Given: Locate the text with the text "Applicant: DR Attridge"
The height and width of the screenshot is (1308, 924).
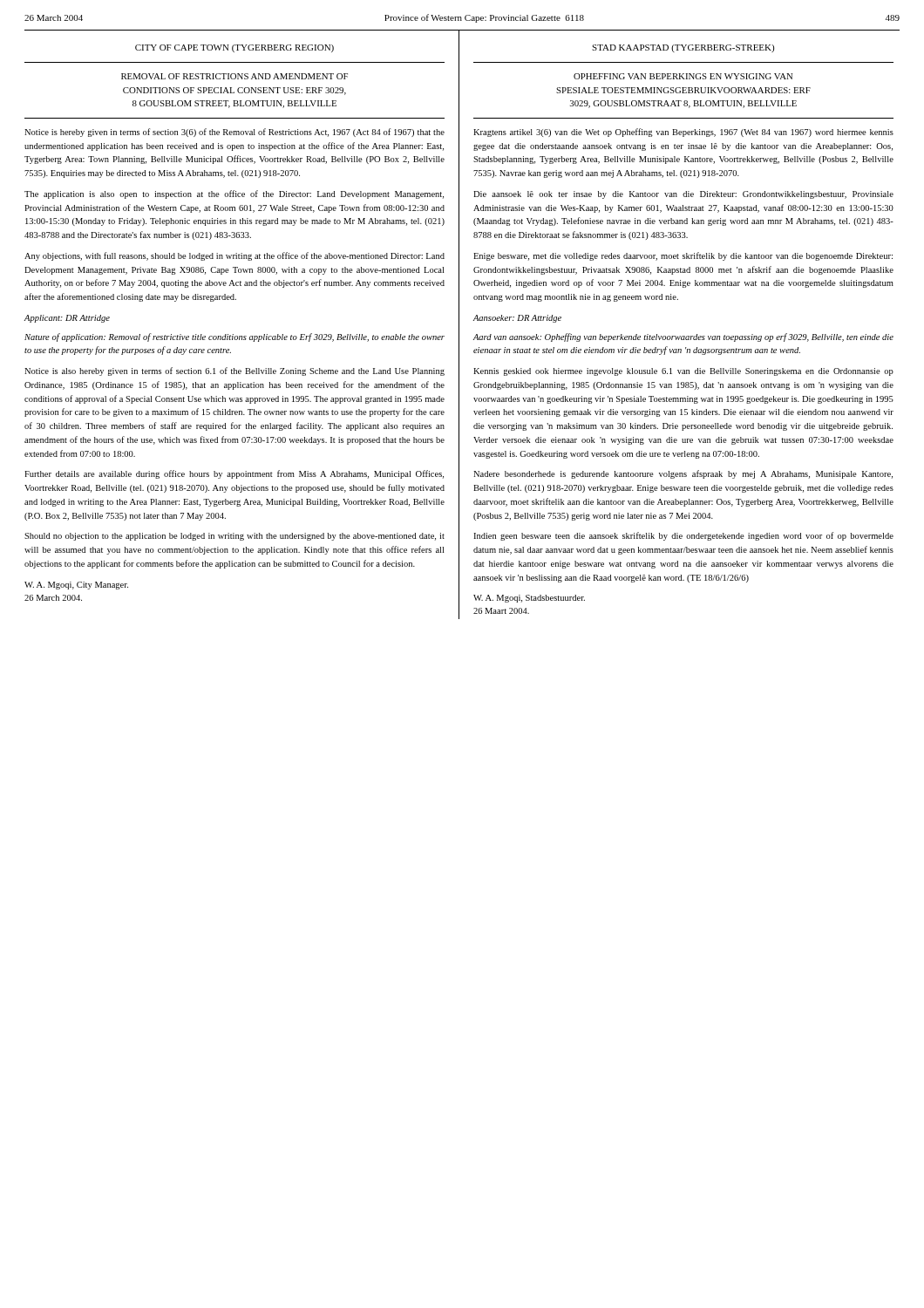Looking at the screenshot, I should 67,318.
